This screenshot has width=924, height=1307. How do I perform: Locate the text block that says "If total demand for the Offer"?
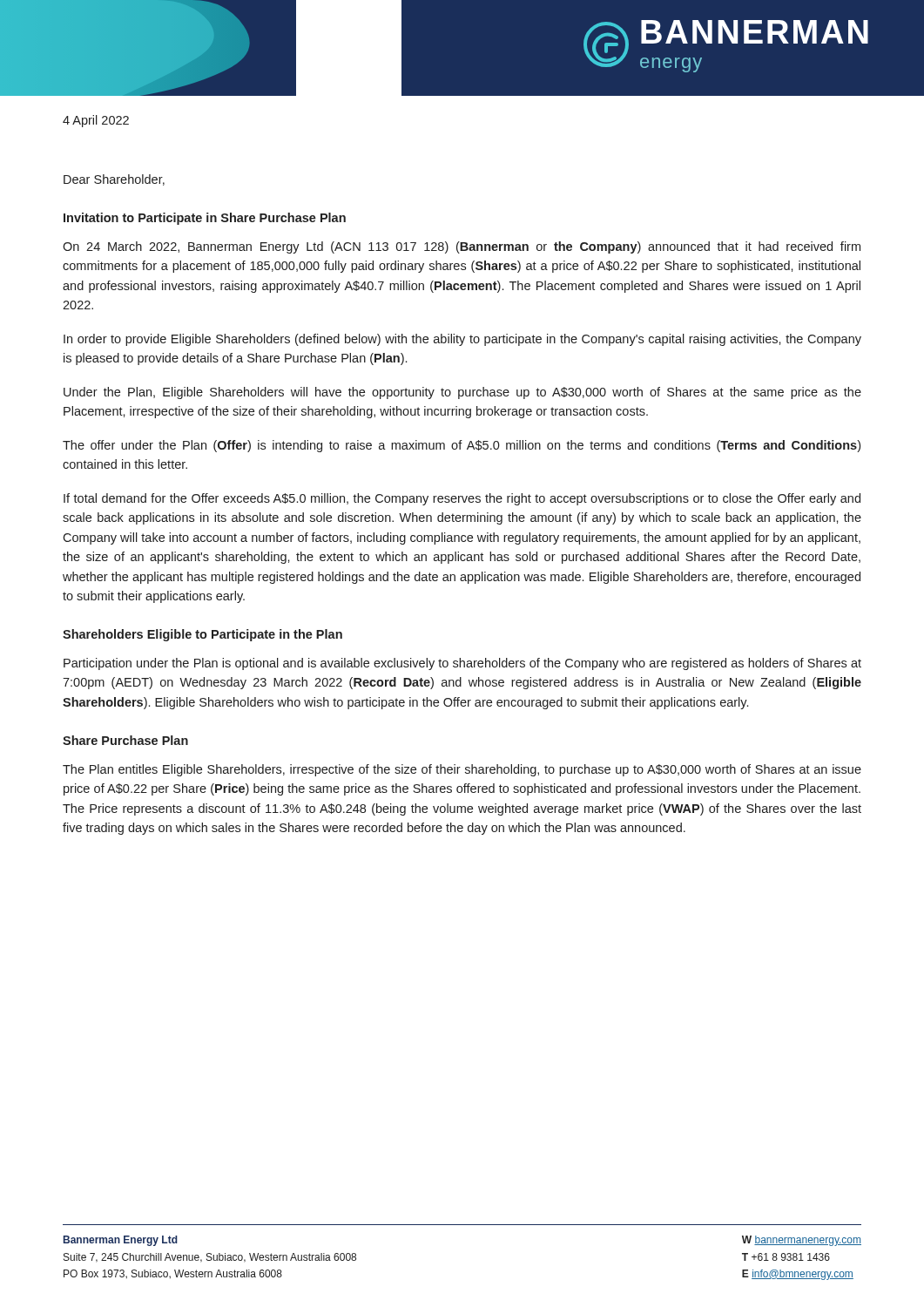tap(462, 547)
